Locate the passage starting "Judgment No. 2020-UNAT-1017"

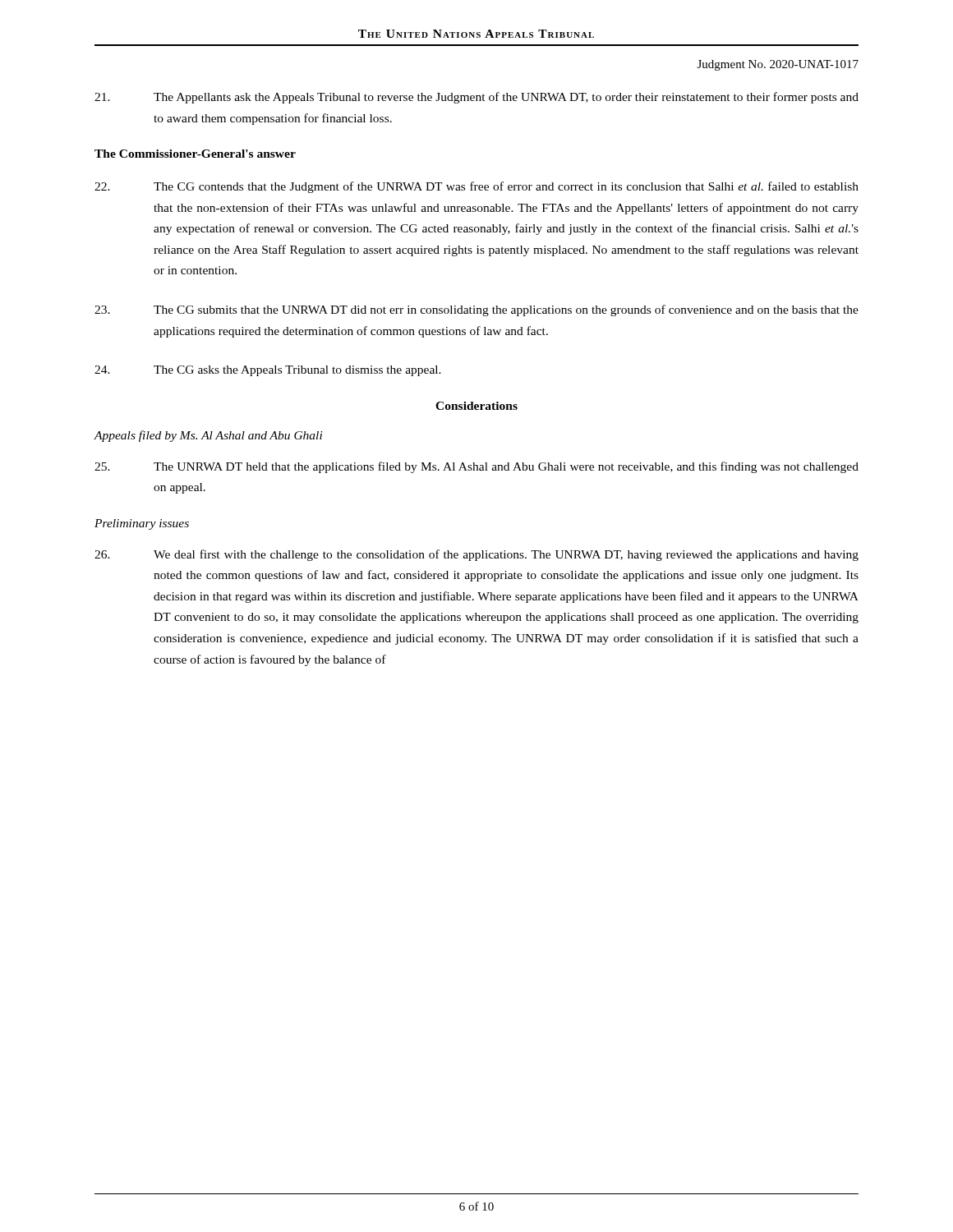(778, 64)
